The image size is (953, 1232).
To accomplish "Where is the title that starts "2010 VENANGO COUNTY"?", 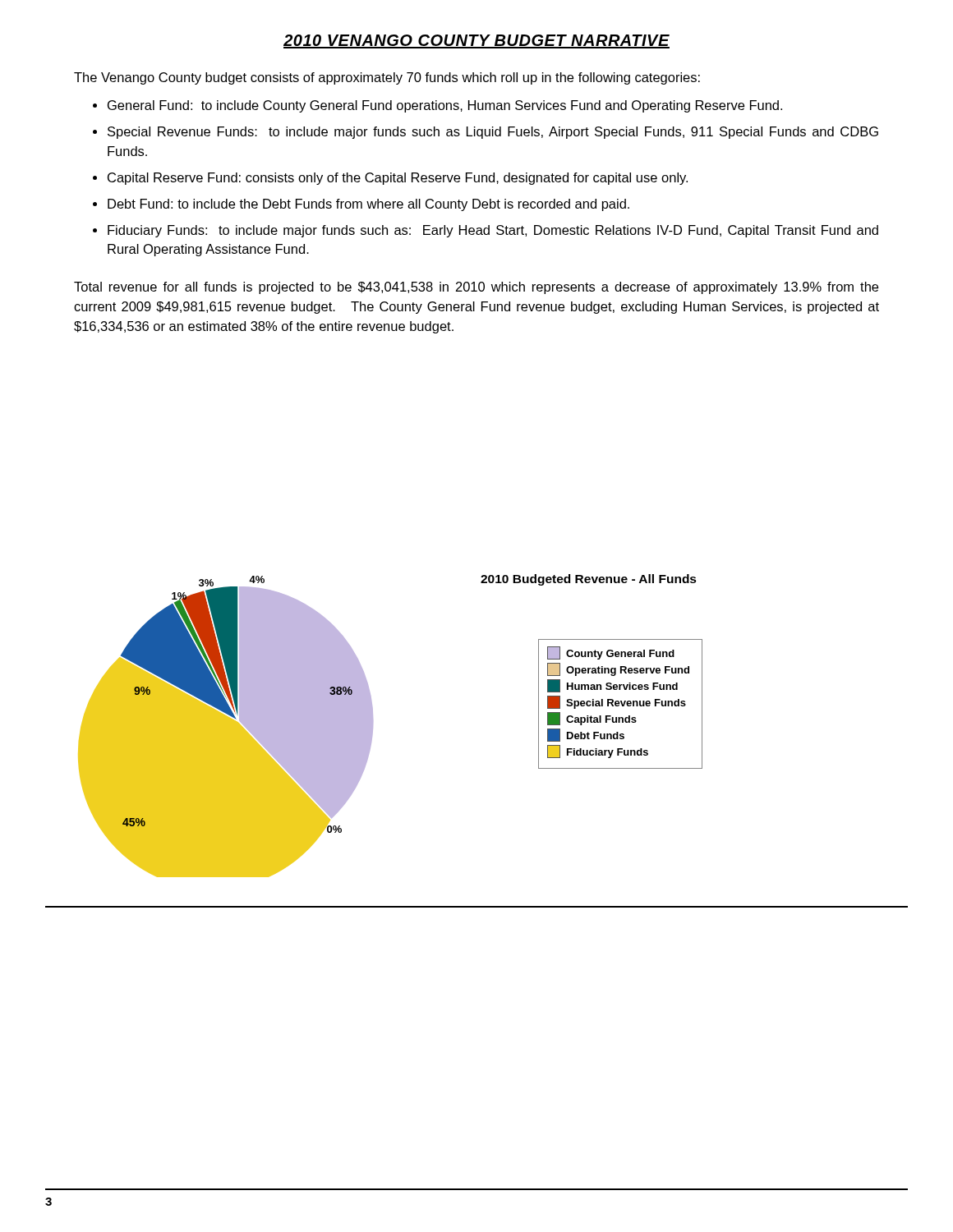I will tap(476, 40).
